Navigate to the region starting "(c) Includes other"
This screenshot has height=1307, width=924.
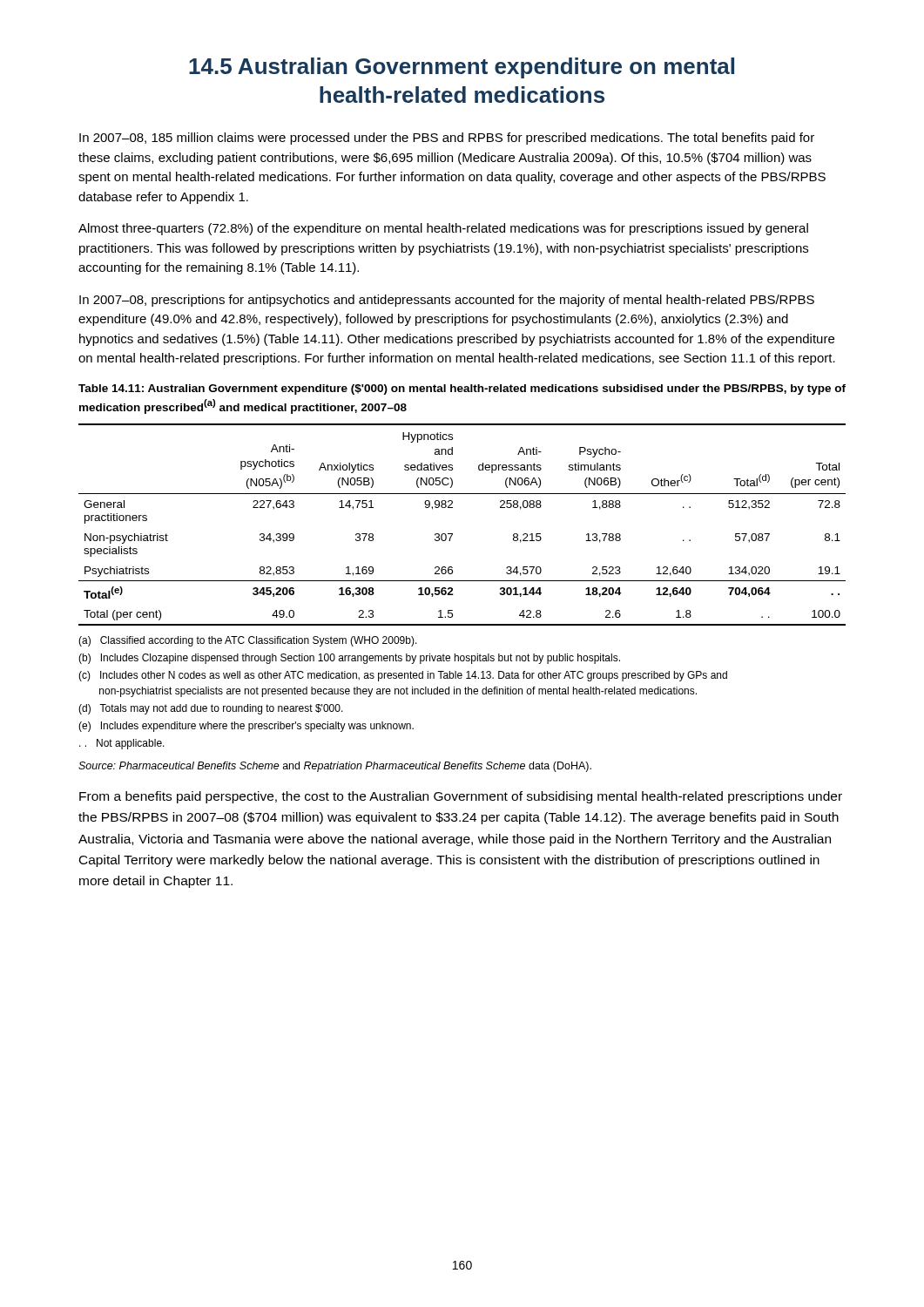[403, 683]
